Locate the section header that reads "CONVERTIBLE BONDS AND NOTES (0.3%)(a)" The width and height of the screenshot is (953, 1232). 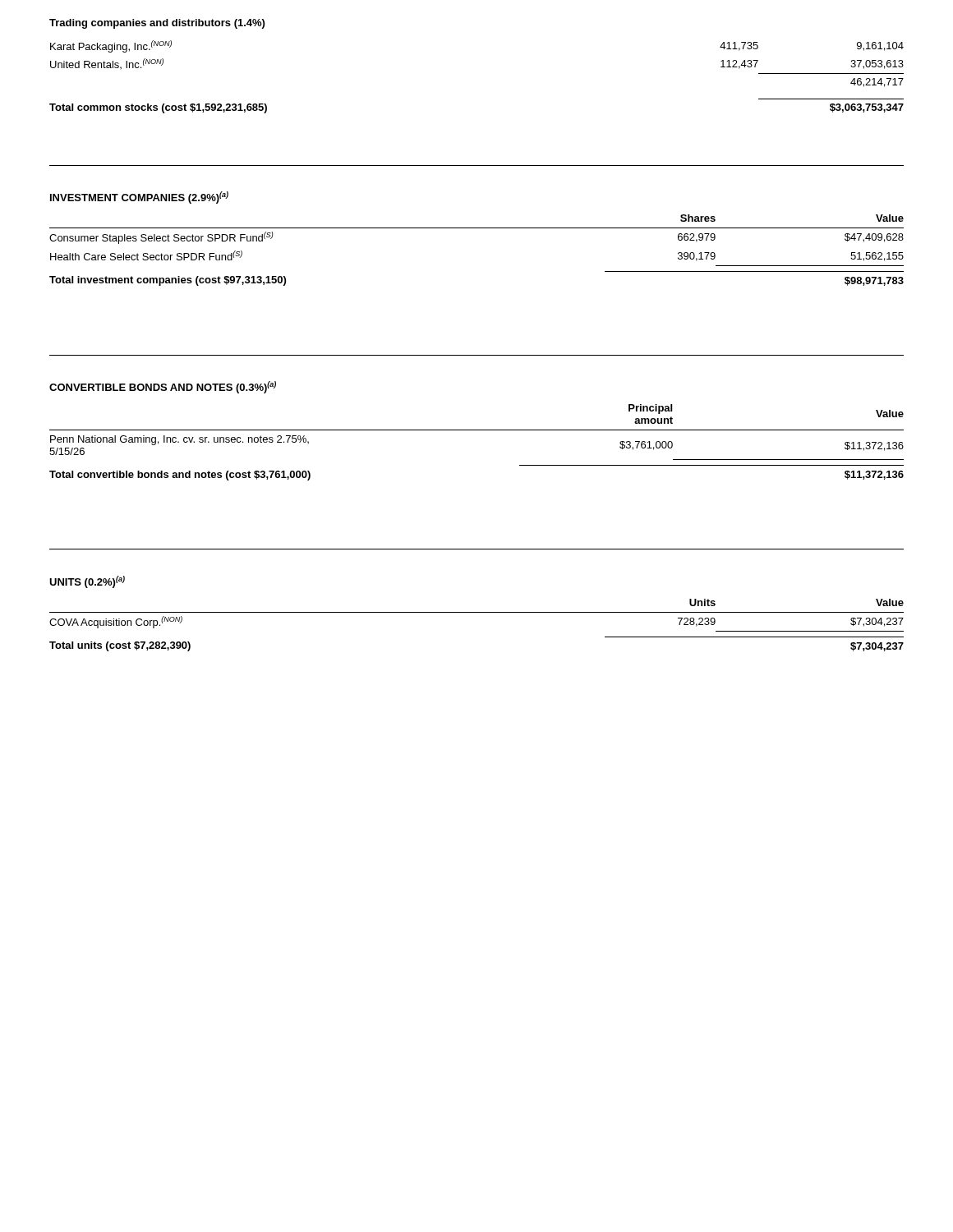tap(163, 387)
